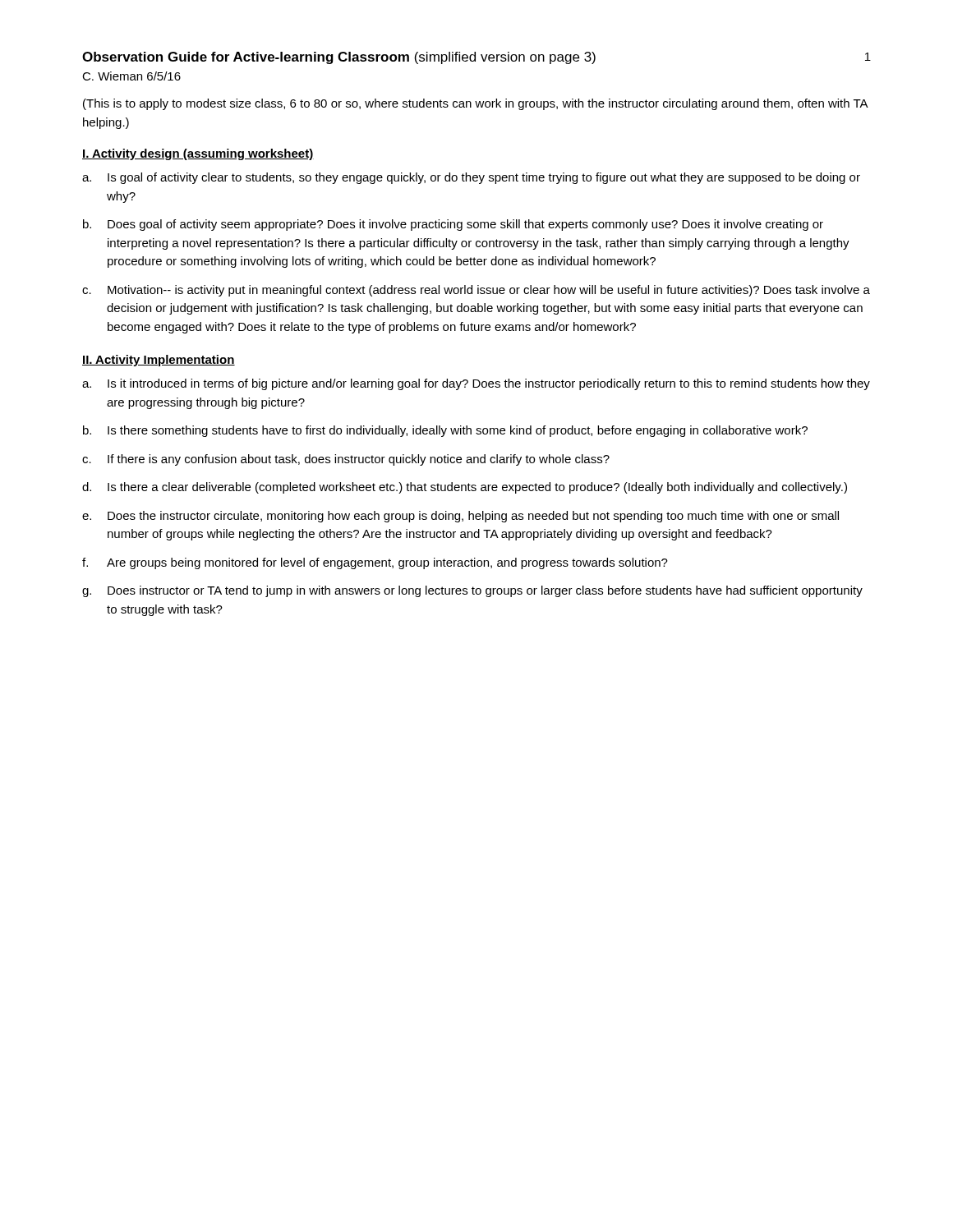
Task: Select the block starting "C. Wieman 6/5/16"
Action: point(131,76)
